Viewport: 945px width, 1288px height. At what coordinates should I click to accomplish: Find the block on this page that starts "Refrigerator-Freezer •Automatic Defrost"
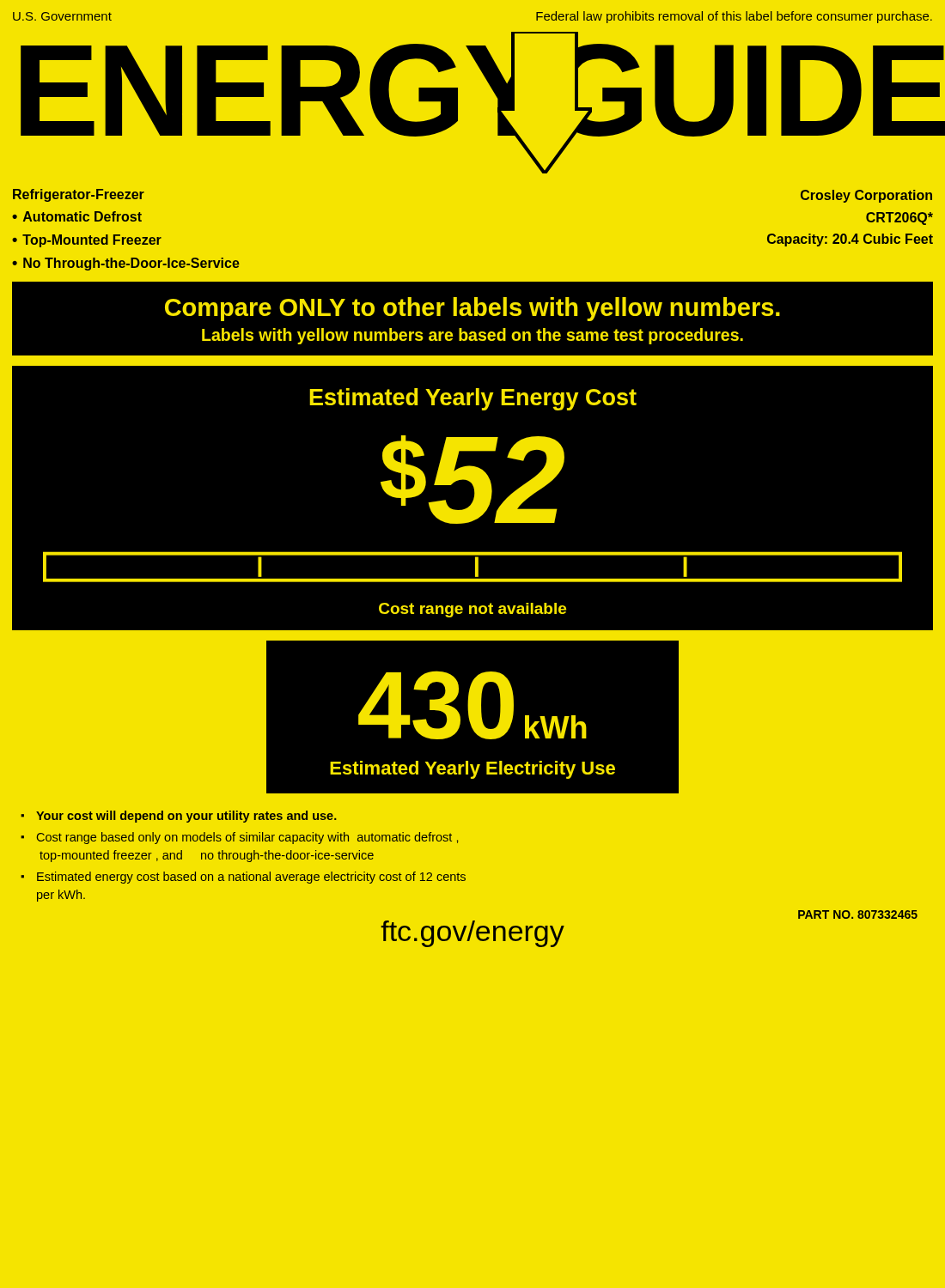(126, 230)
